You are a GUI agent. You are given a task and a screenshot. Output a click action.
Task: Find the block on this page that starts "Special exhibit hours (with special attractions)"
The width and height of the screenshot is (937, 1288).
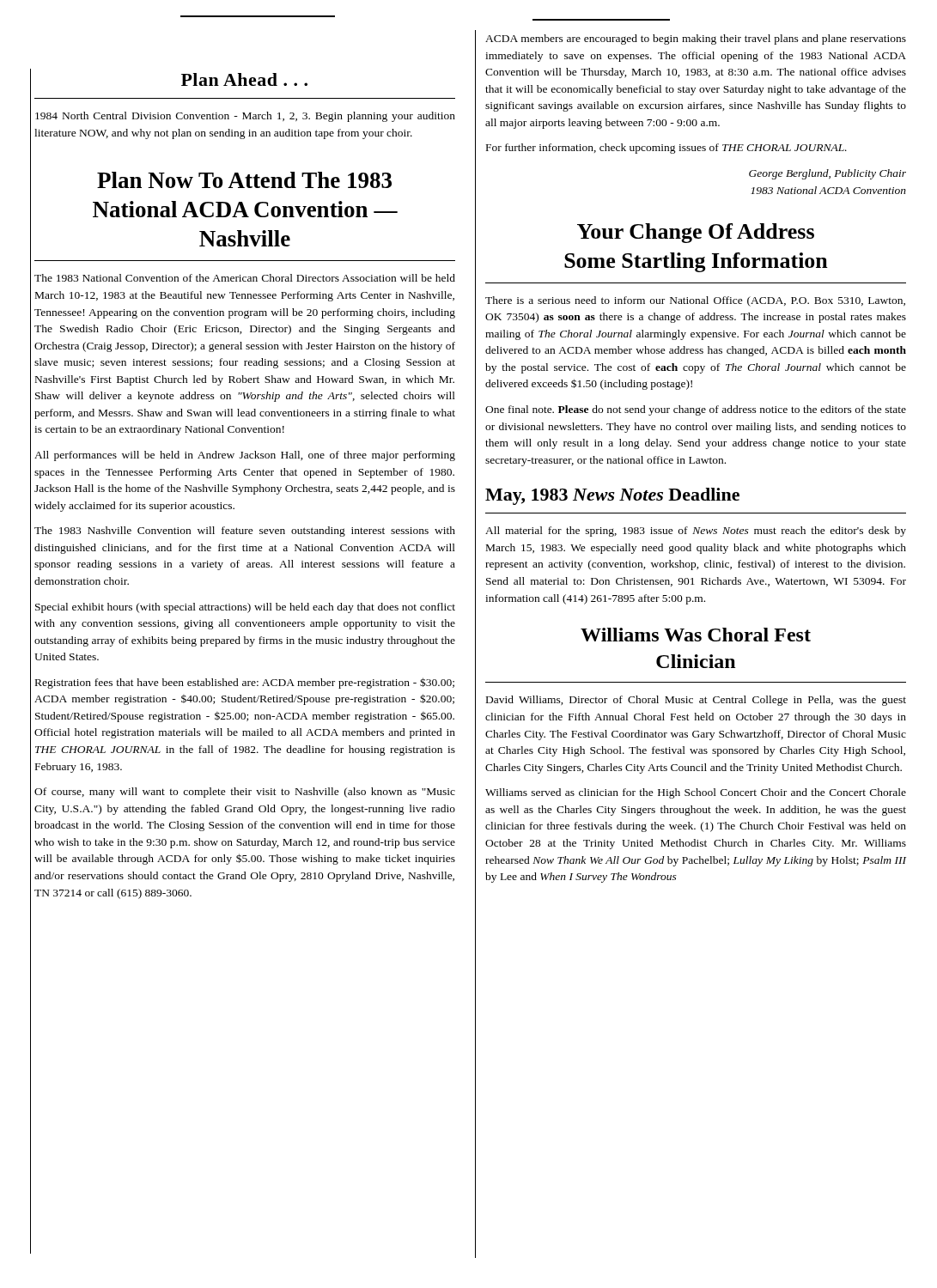click(x=245, y=631)
